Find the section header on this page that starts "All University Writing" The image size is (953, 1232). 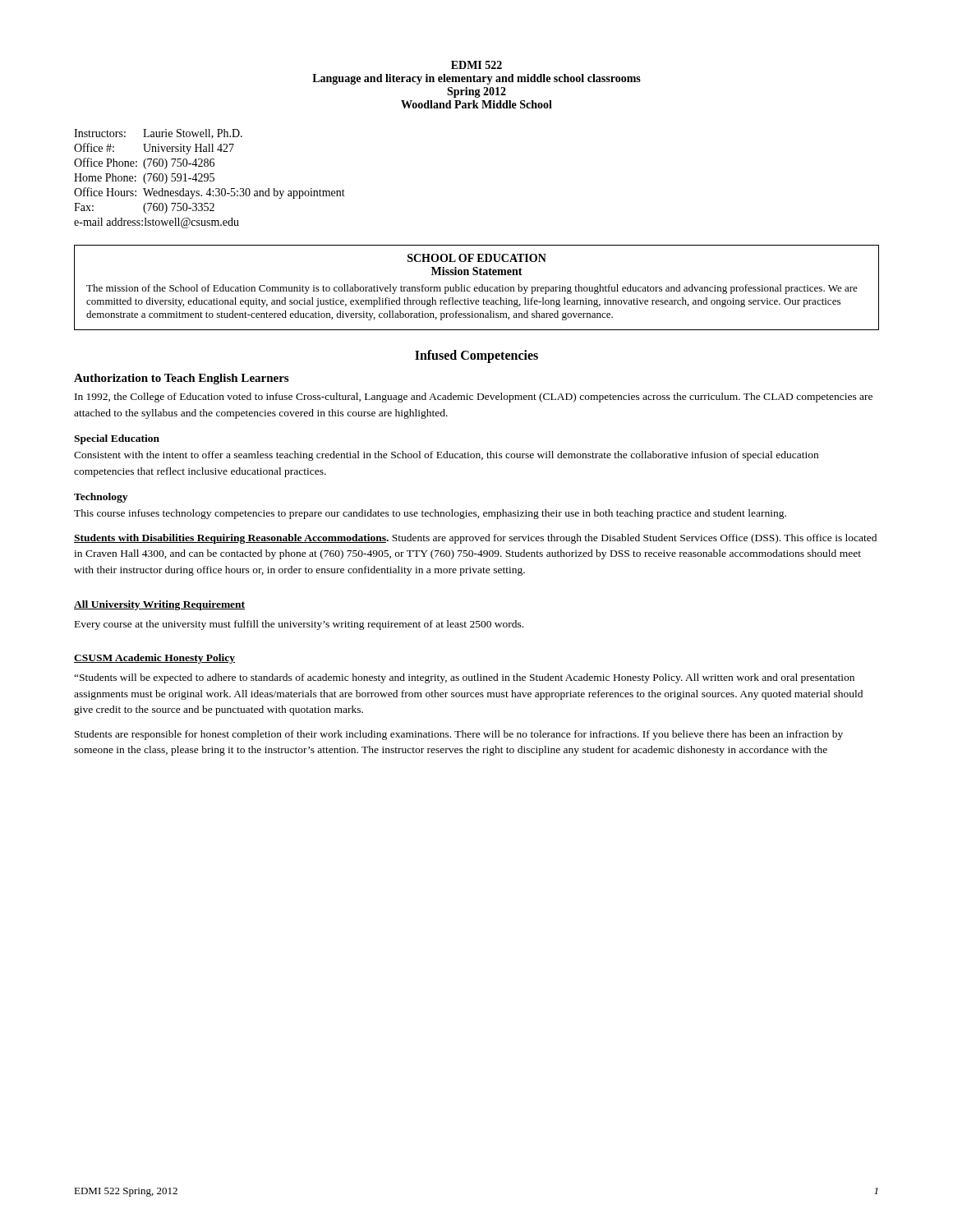pos(159,604)
